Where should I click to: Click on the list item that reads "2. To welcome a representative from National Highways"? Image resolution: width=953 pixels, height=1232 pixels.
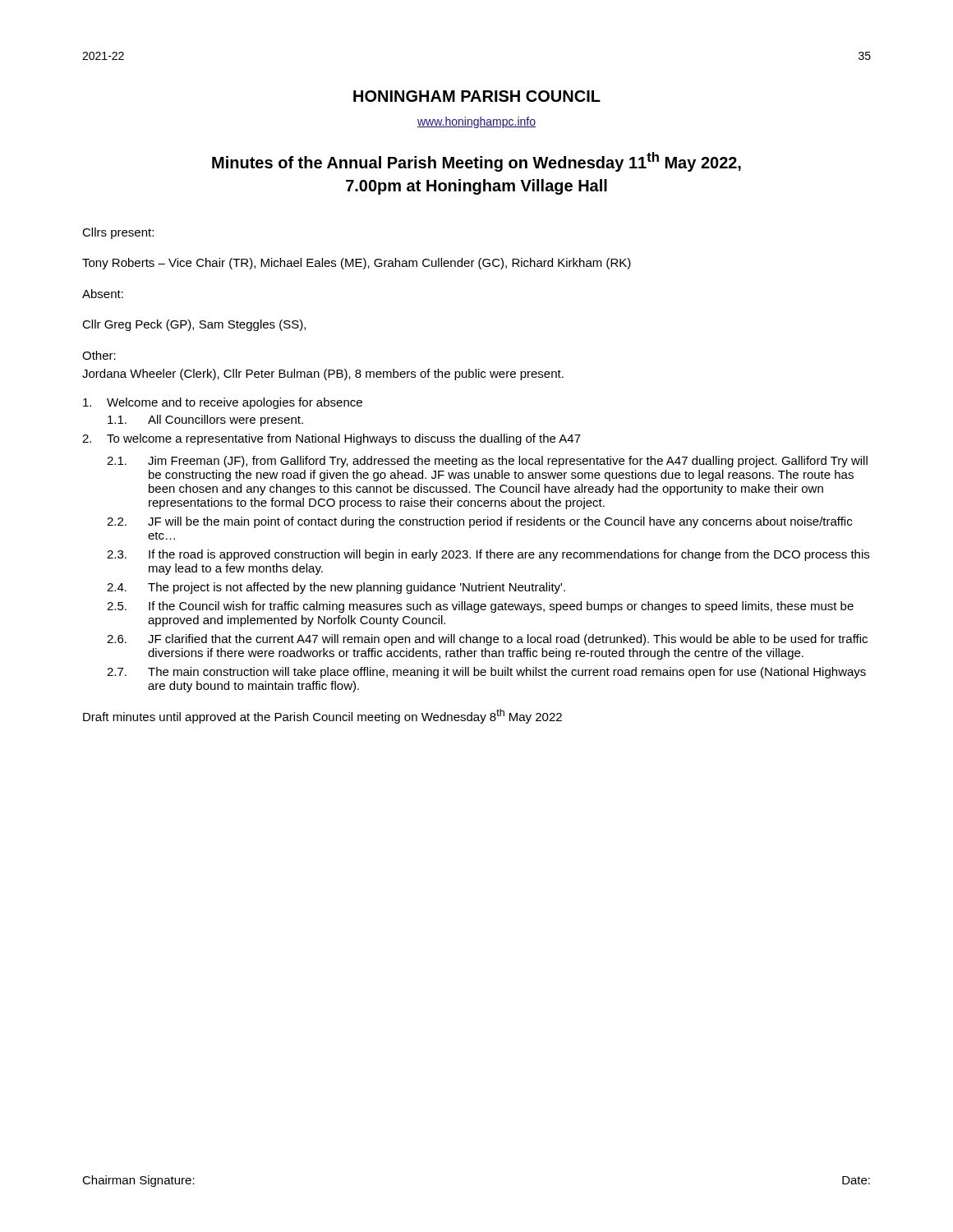[x=476, y=438]
